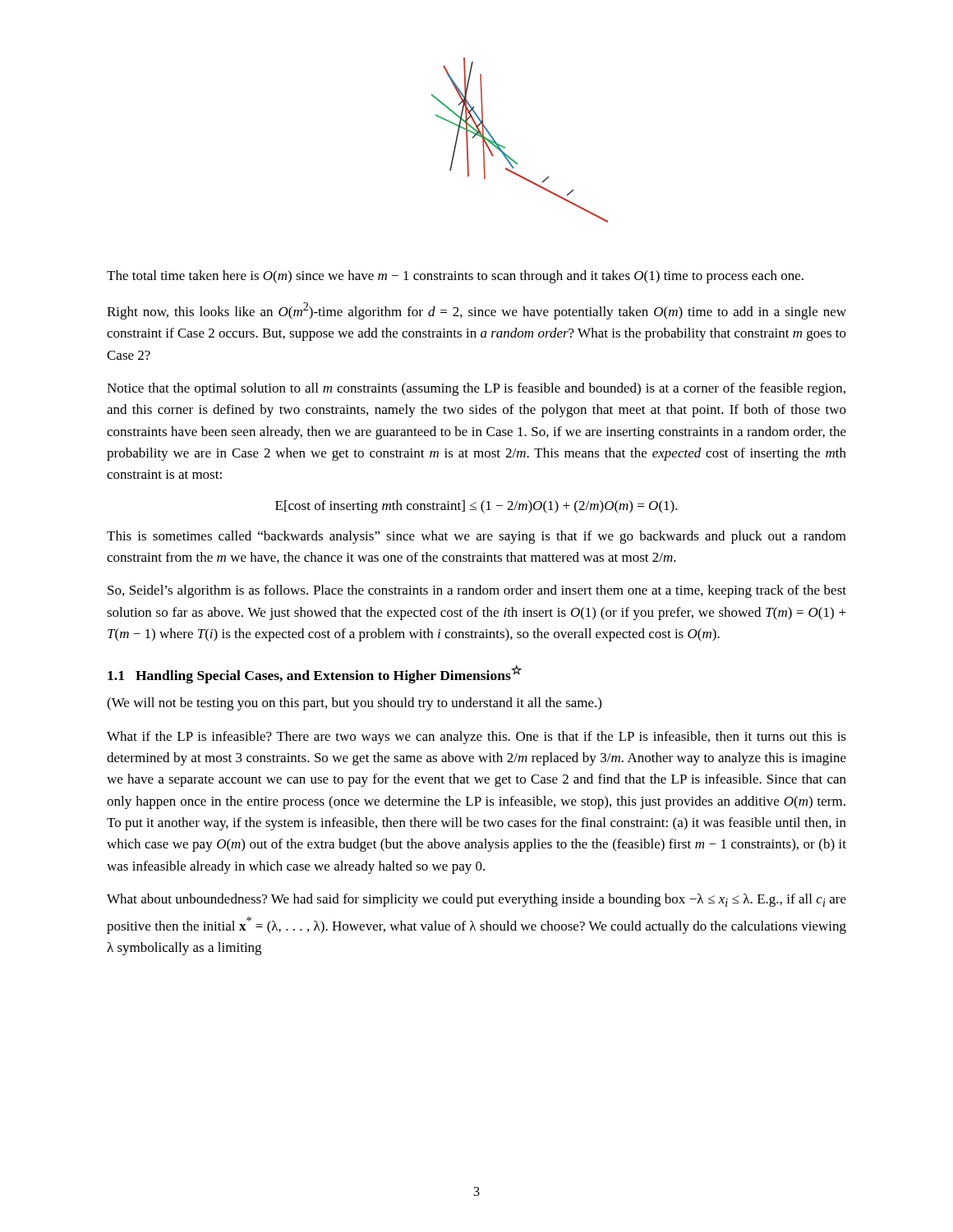Point to the block beginning "What about unboundedness? We"
Image resolution: width=953 pixels, height=1232 pixels.
[476, 924]
